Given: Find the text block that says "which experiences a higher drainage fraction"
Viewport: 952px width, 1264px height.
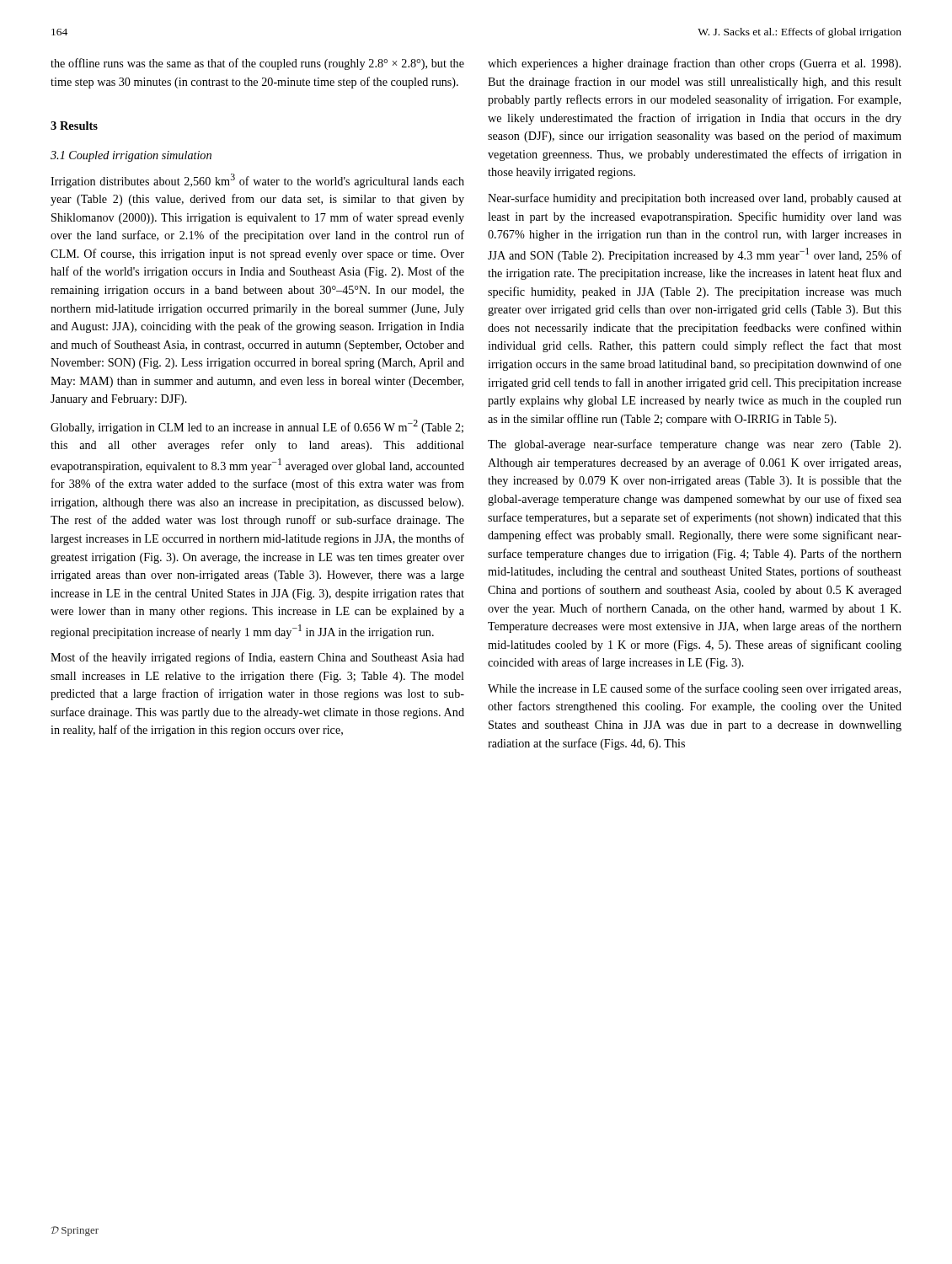Looking at the screenshot, I should coord(695,404).
